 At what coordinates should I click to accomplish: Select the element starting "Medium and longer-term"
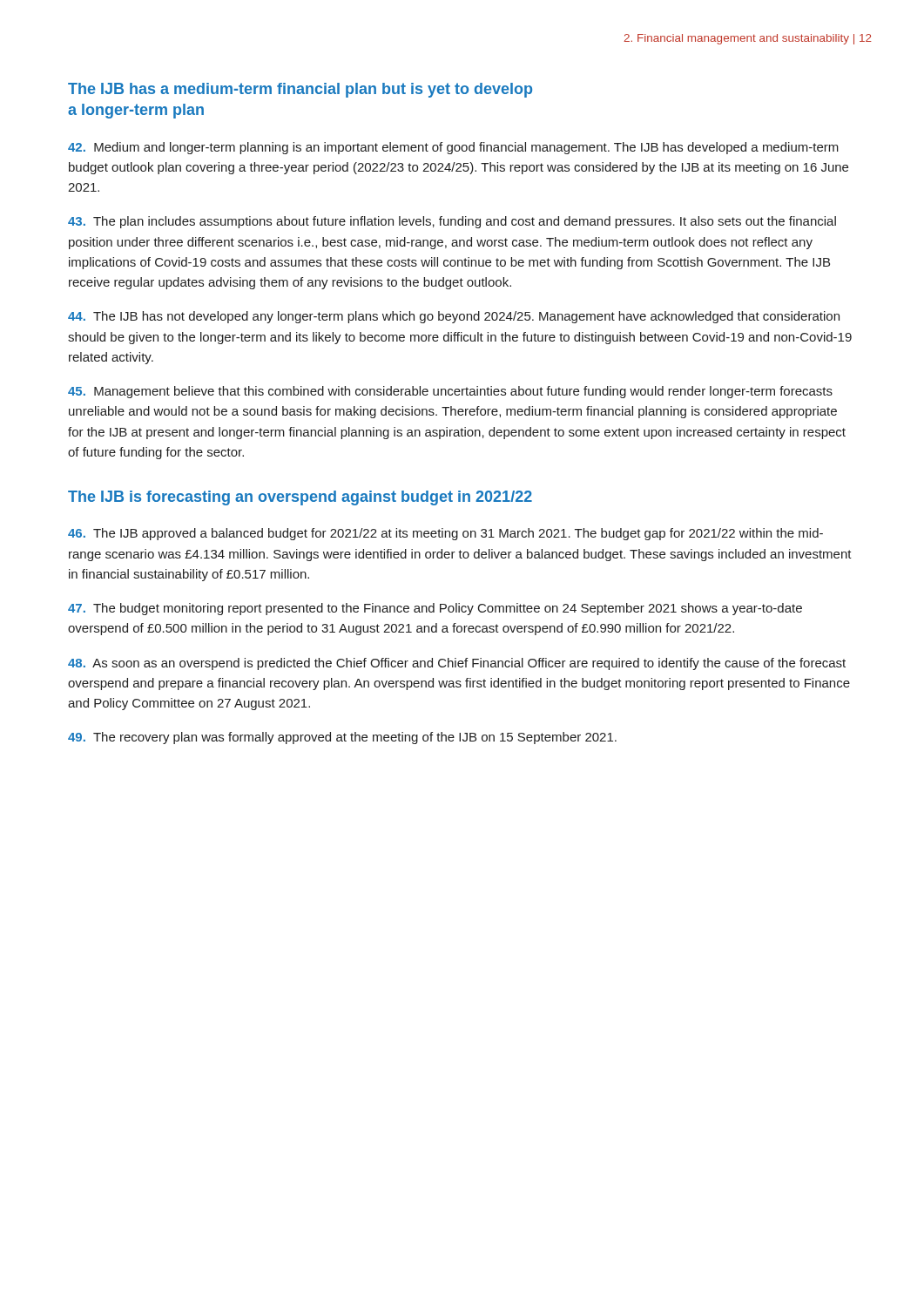click(458, 167)
